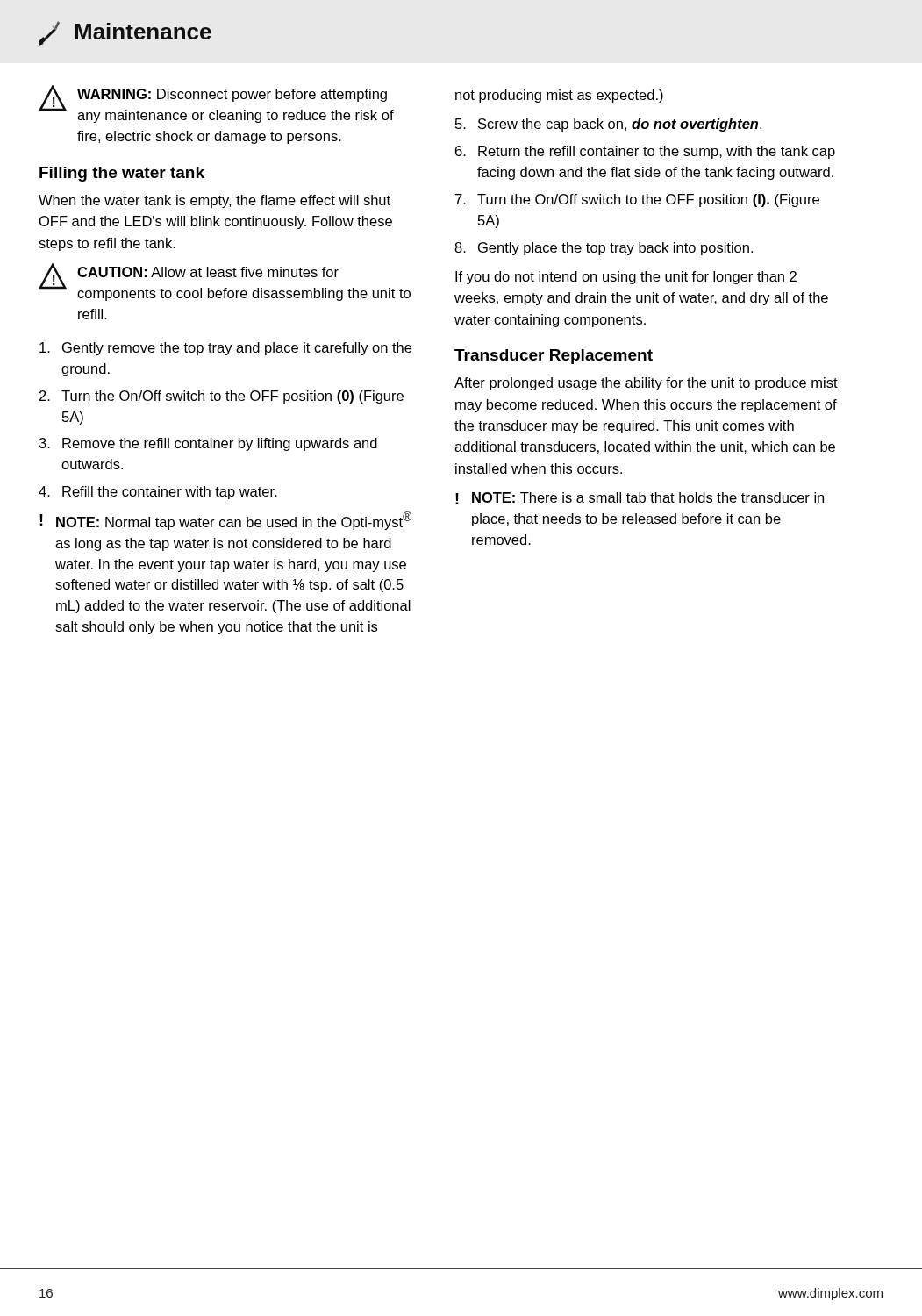This screenshot has width=922, height=1316.
Task: Point to the passage starting "! CAUTION: Allow at least five minutes for"
Action: [226, 294]
